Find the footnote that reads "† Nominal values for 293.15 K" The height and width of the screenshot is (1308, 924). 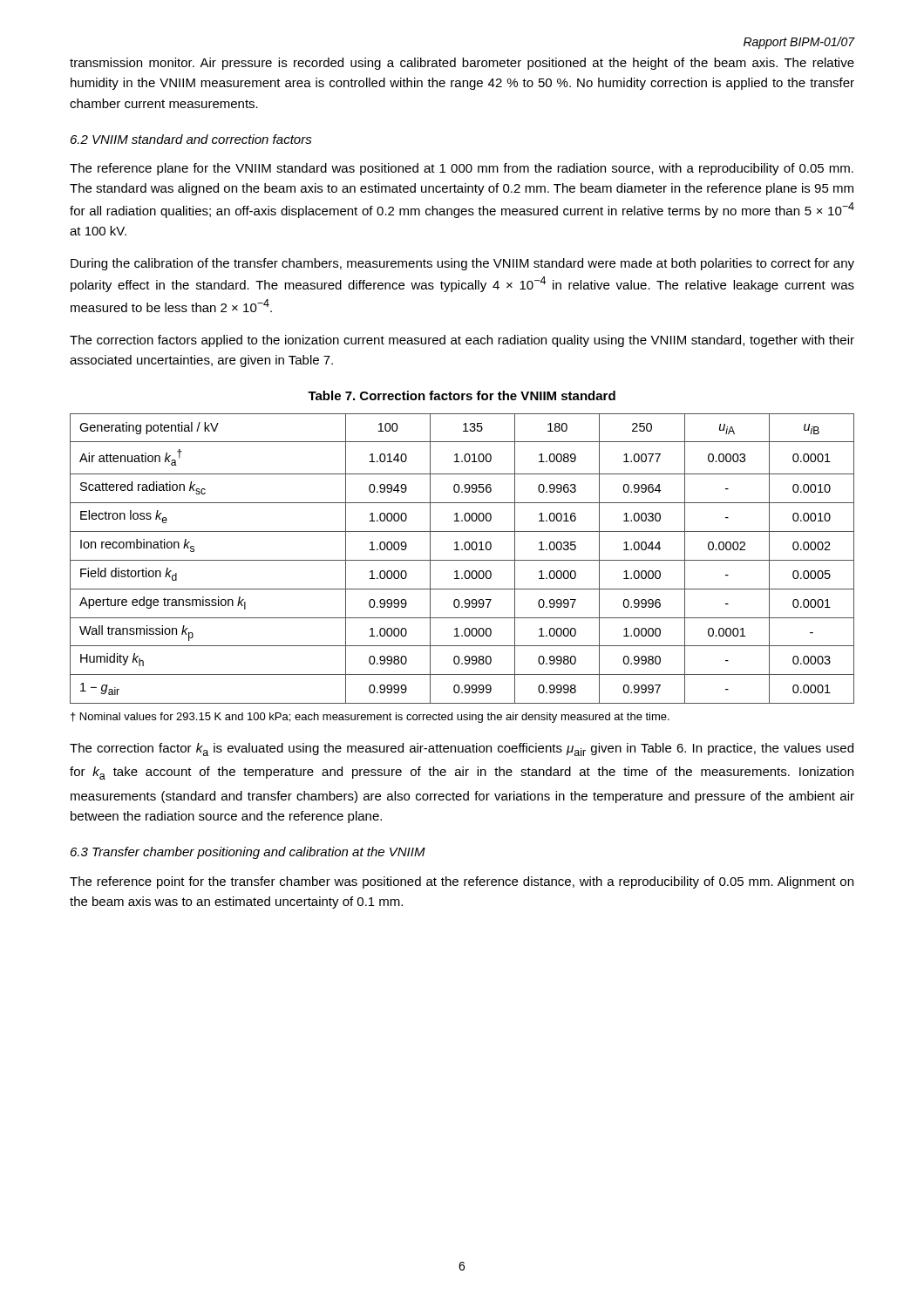click(x=462, y=717)
